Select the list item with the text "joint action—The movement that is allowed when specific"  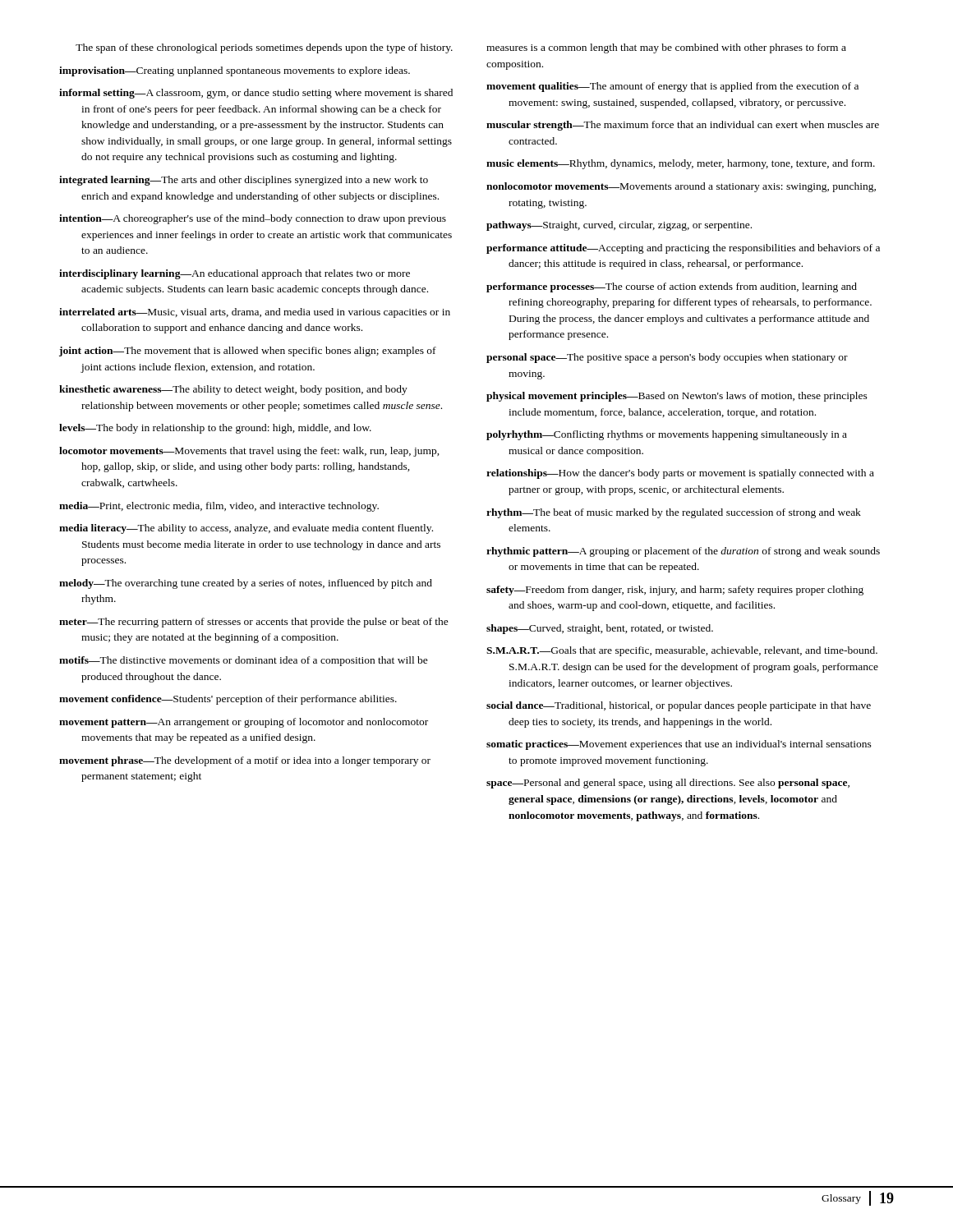(256, 359)
